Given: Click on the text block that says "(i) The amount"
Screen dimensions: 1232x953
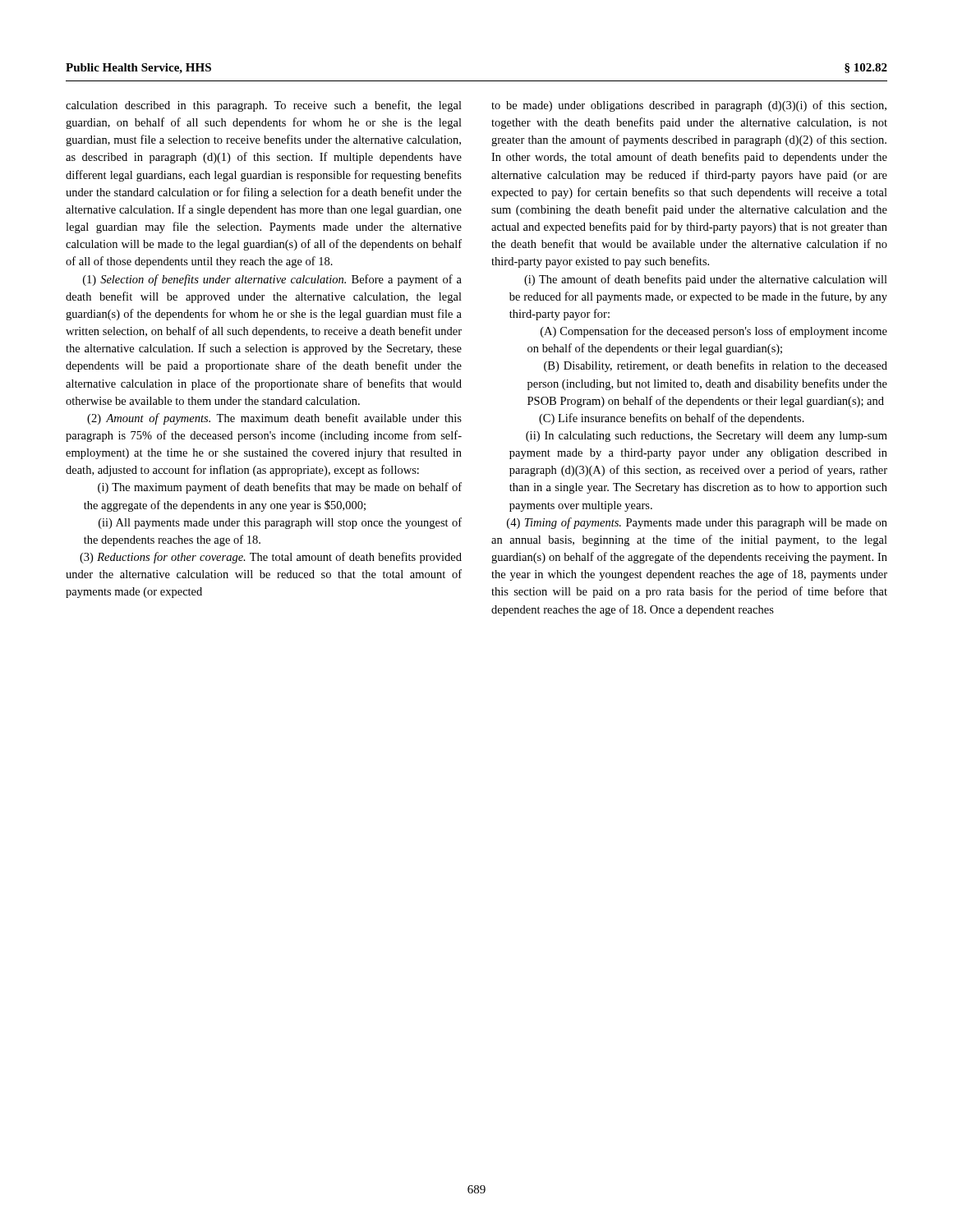Looking at the screenshot, I should pos(698,296).
